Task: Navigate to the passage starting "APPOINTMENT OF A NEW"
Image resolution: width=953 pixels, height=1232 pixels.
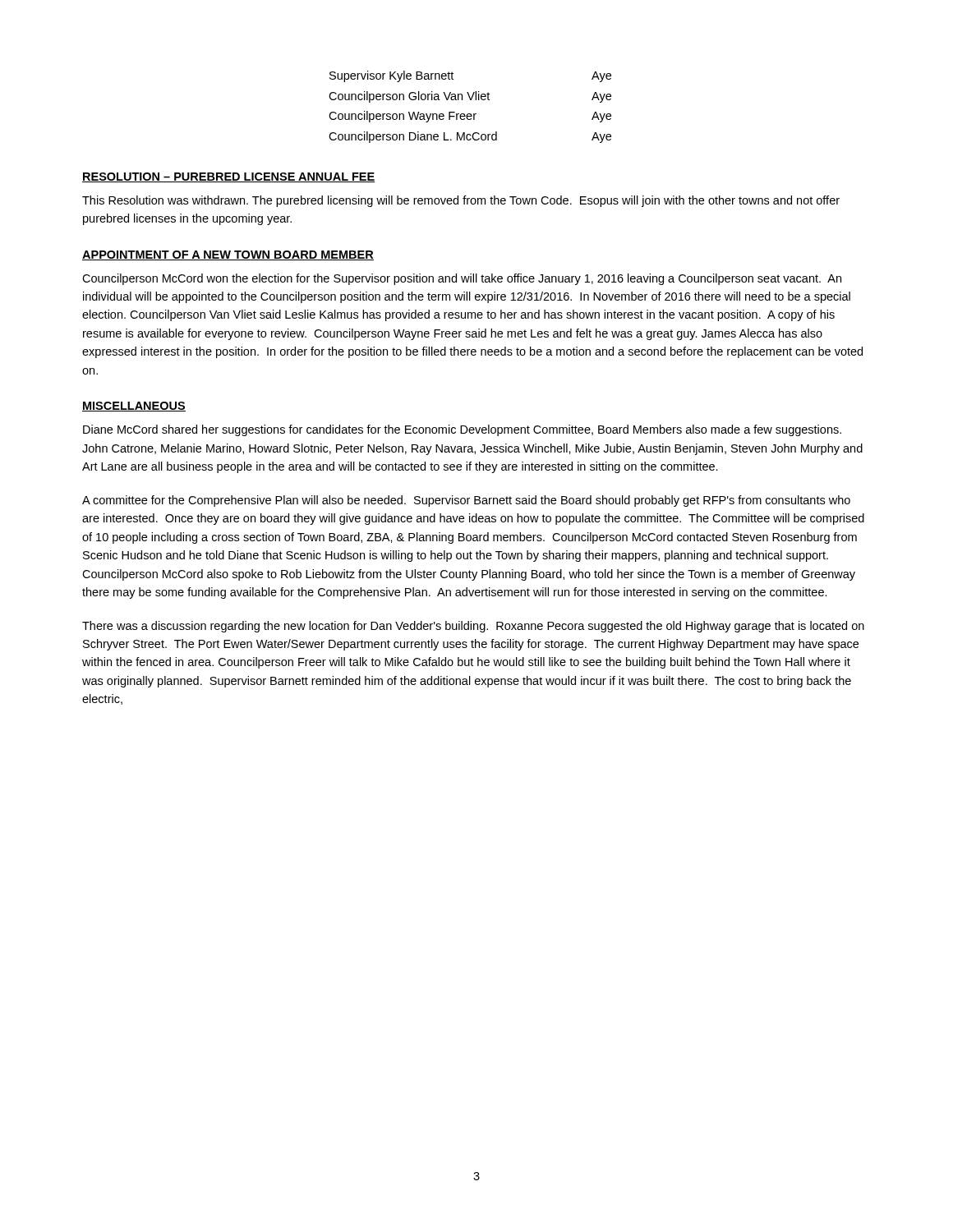Action: point(228,254)
